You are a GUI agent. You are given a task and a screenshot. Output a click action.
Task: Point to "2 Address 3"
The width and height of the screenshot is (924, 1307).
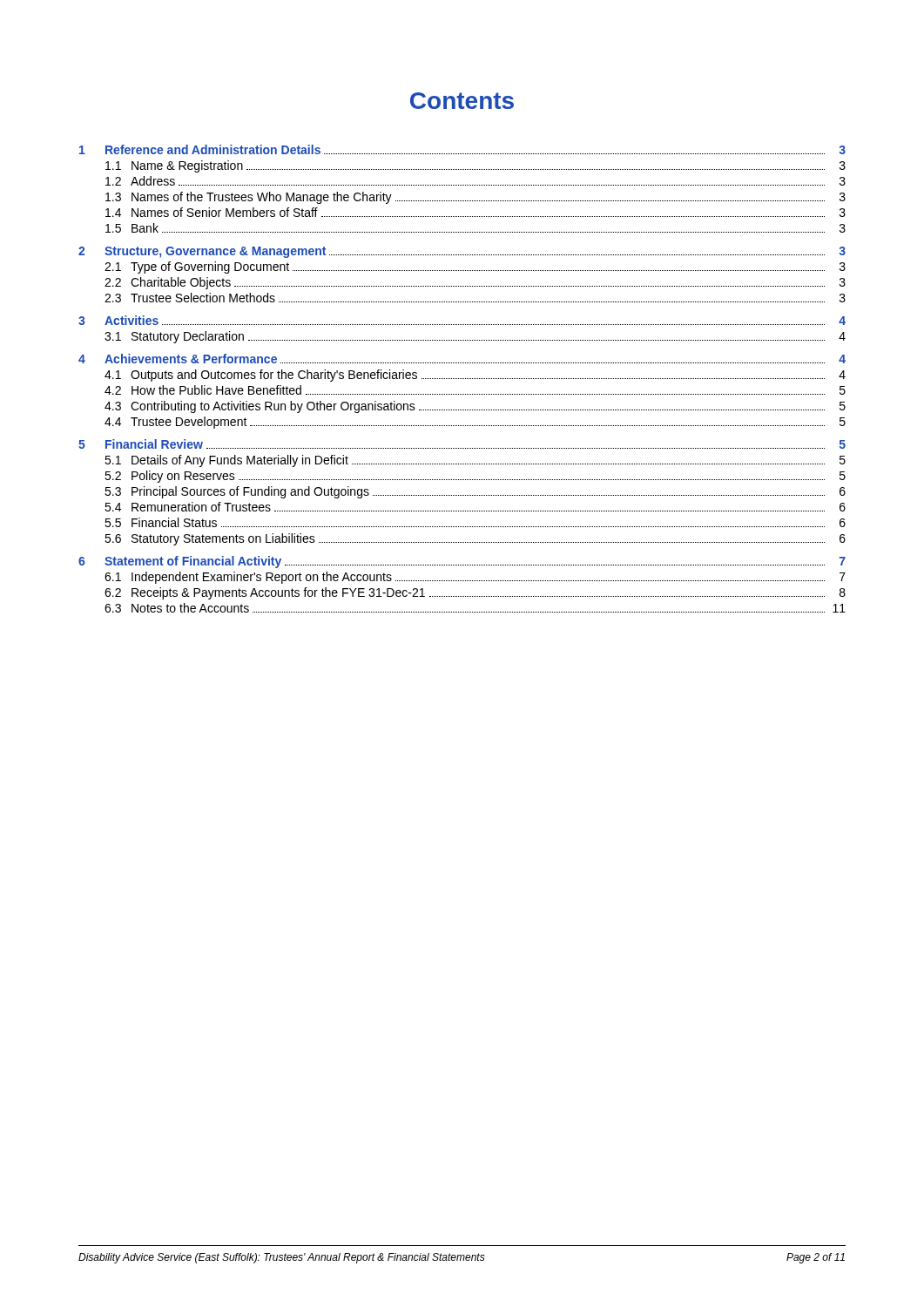(x=475, y=181)
